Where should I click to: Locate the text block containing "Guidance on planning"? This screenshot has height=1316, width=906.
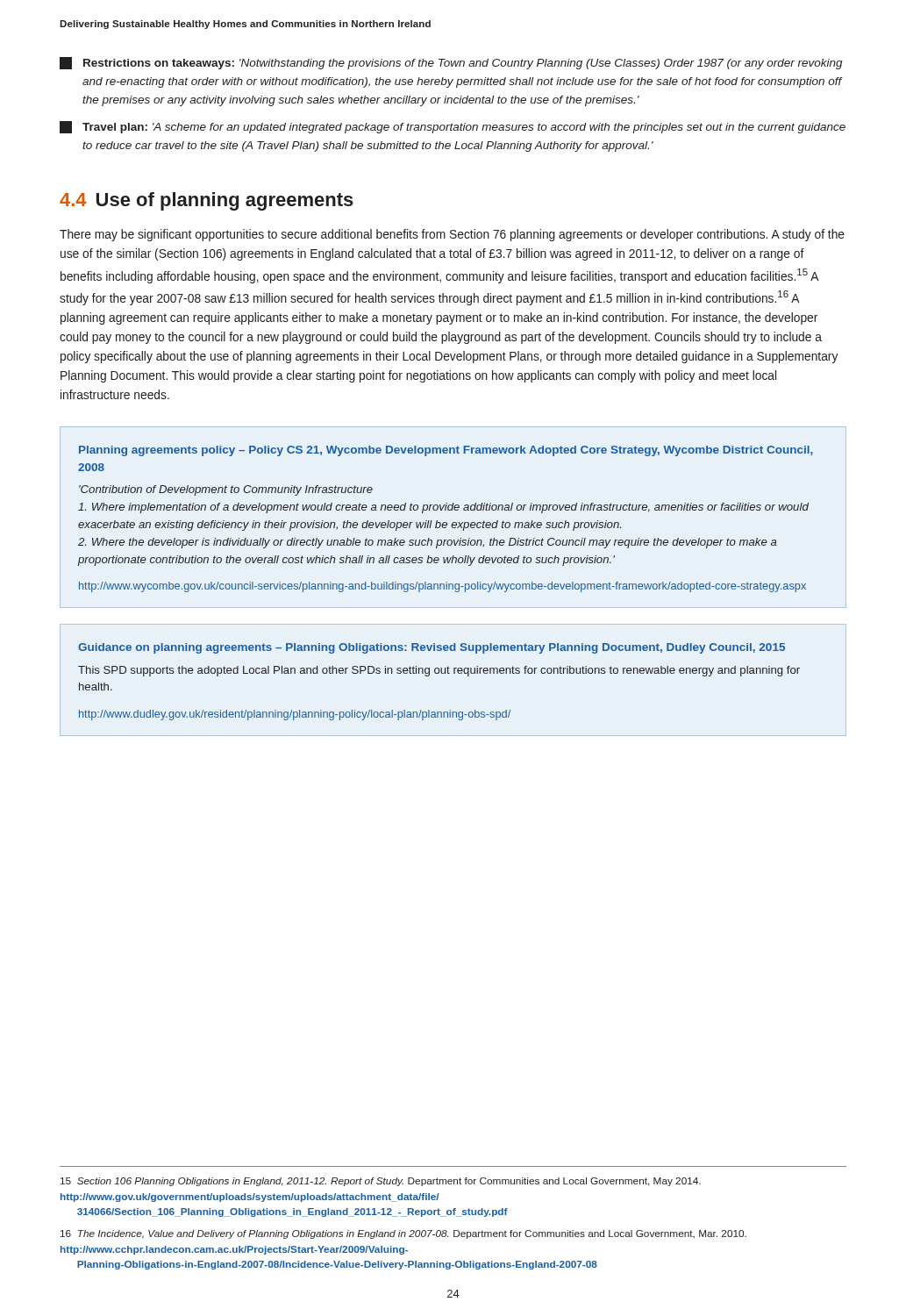(453, 681)
